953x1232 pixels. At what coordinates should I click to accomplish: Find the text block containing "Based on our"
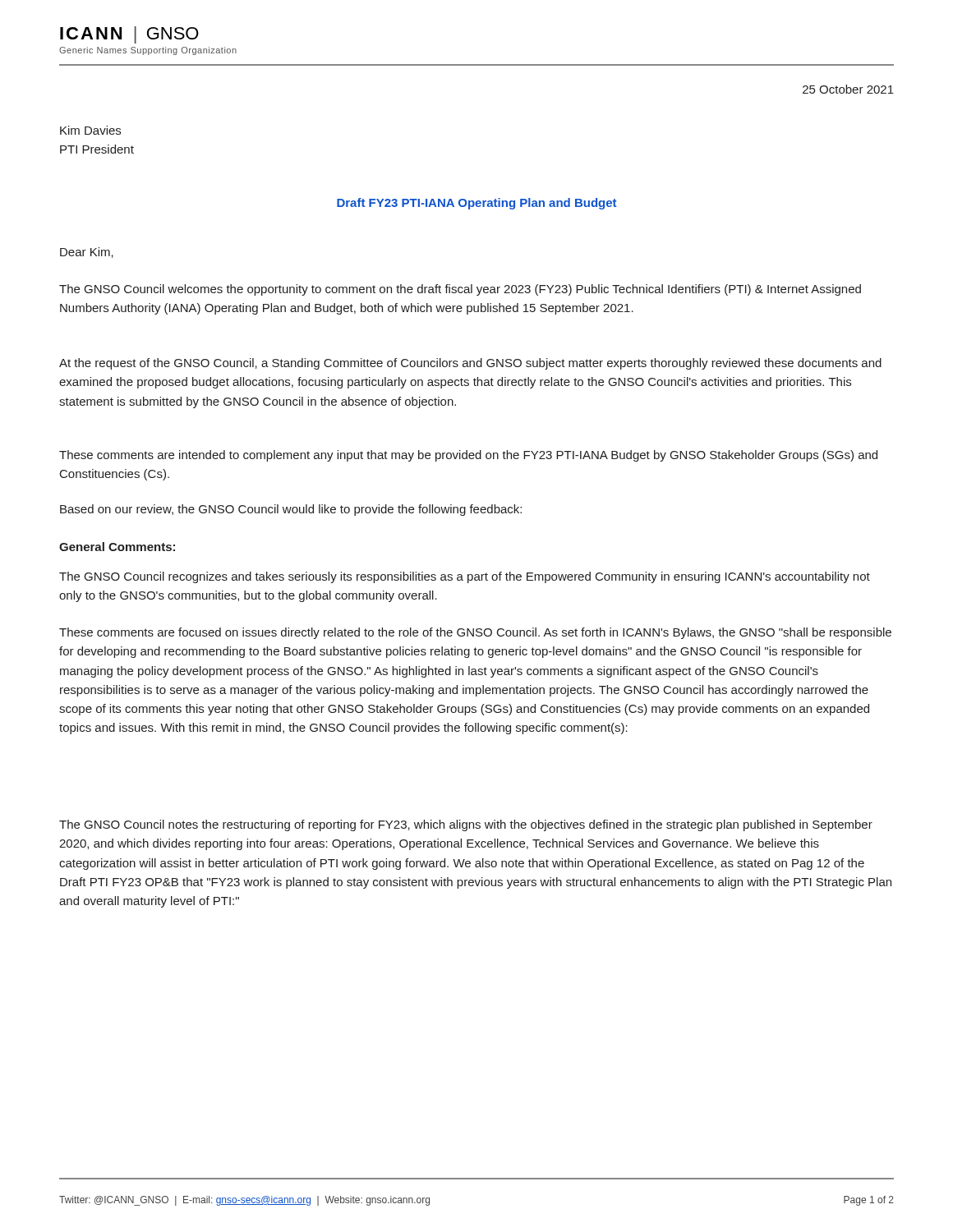point(291,509)
